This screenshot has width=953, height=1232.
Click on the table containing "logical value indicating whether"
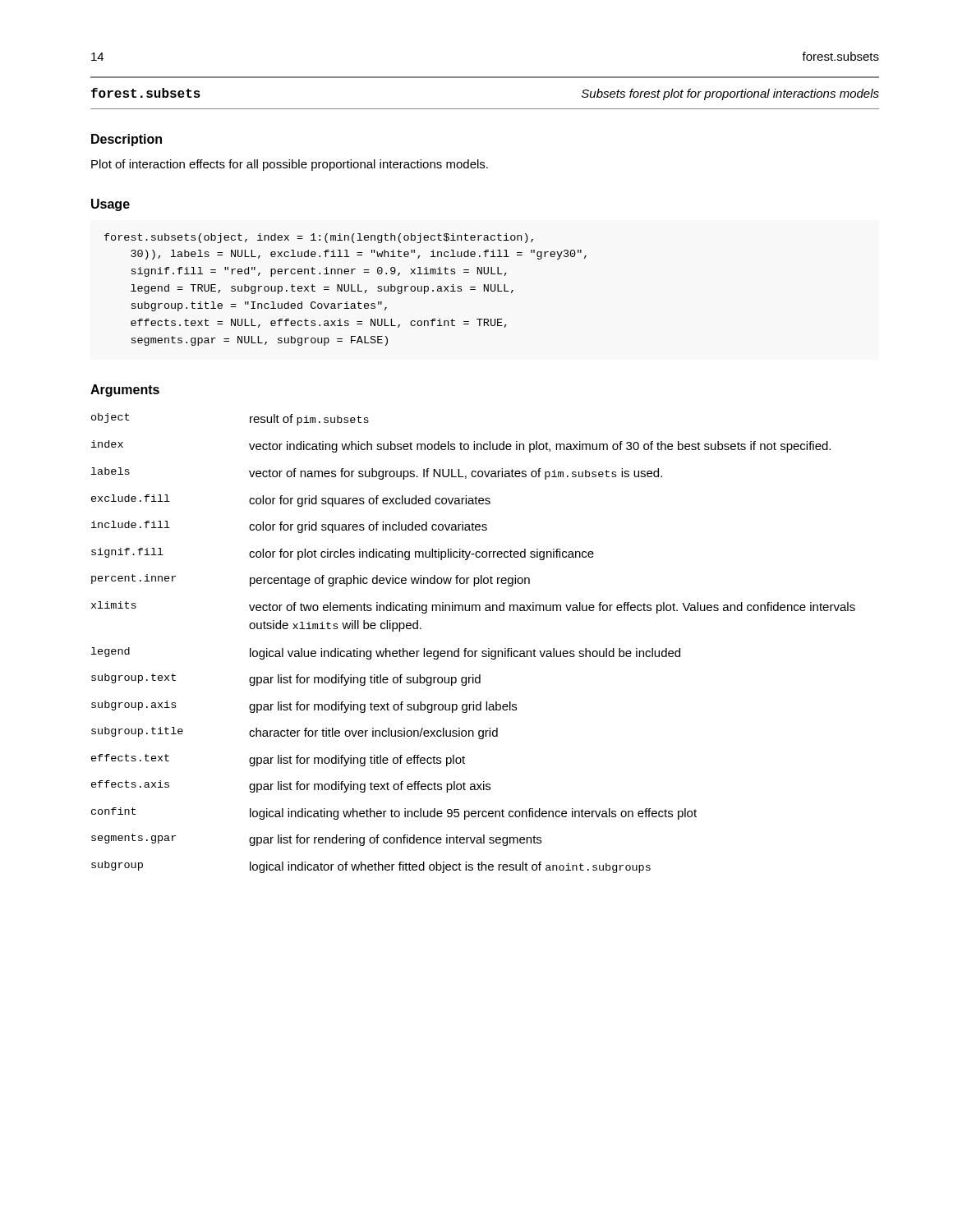(485, 643)
